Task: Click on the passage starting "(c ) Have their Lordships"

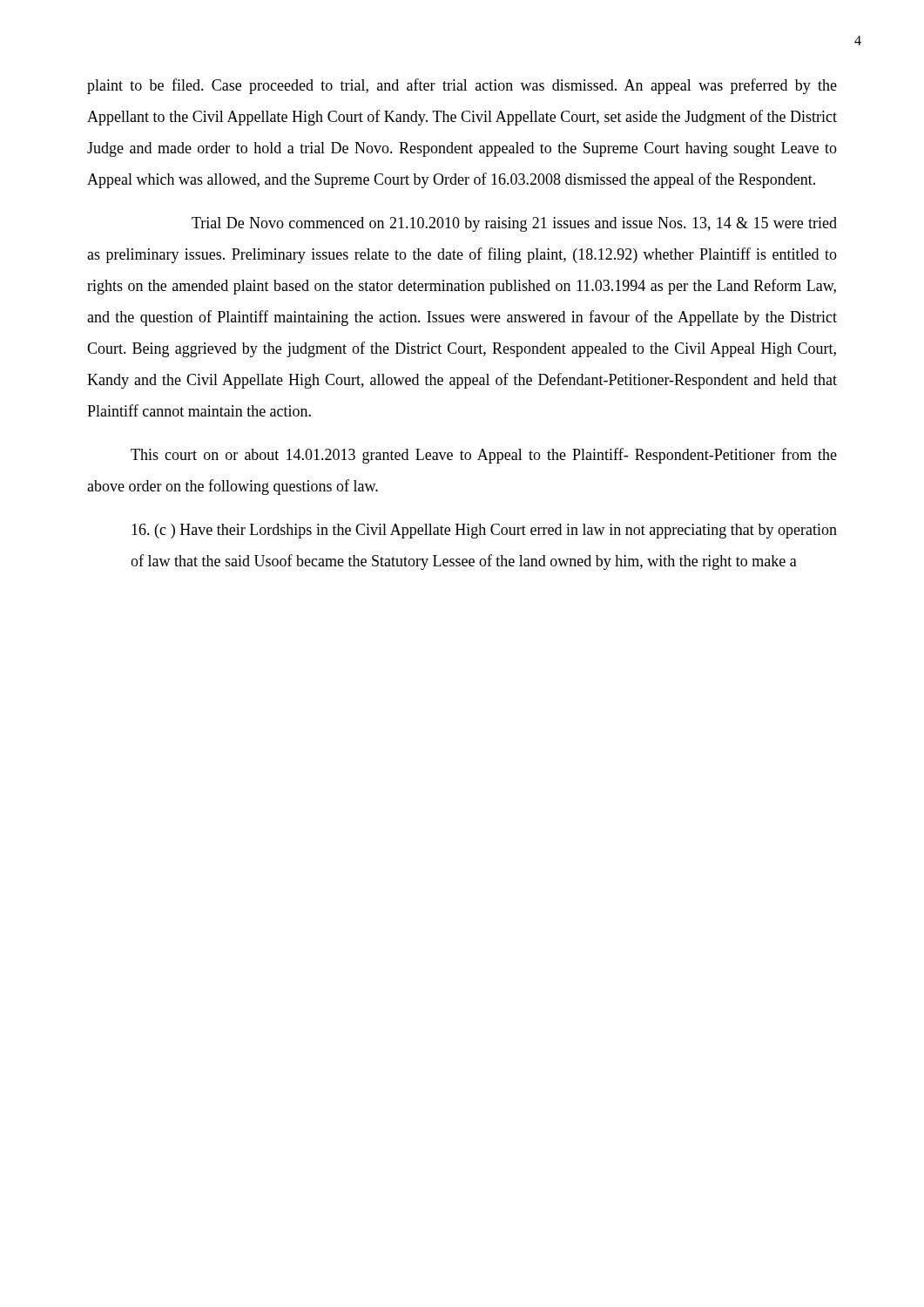Action: (x=484, y=545)
